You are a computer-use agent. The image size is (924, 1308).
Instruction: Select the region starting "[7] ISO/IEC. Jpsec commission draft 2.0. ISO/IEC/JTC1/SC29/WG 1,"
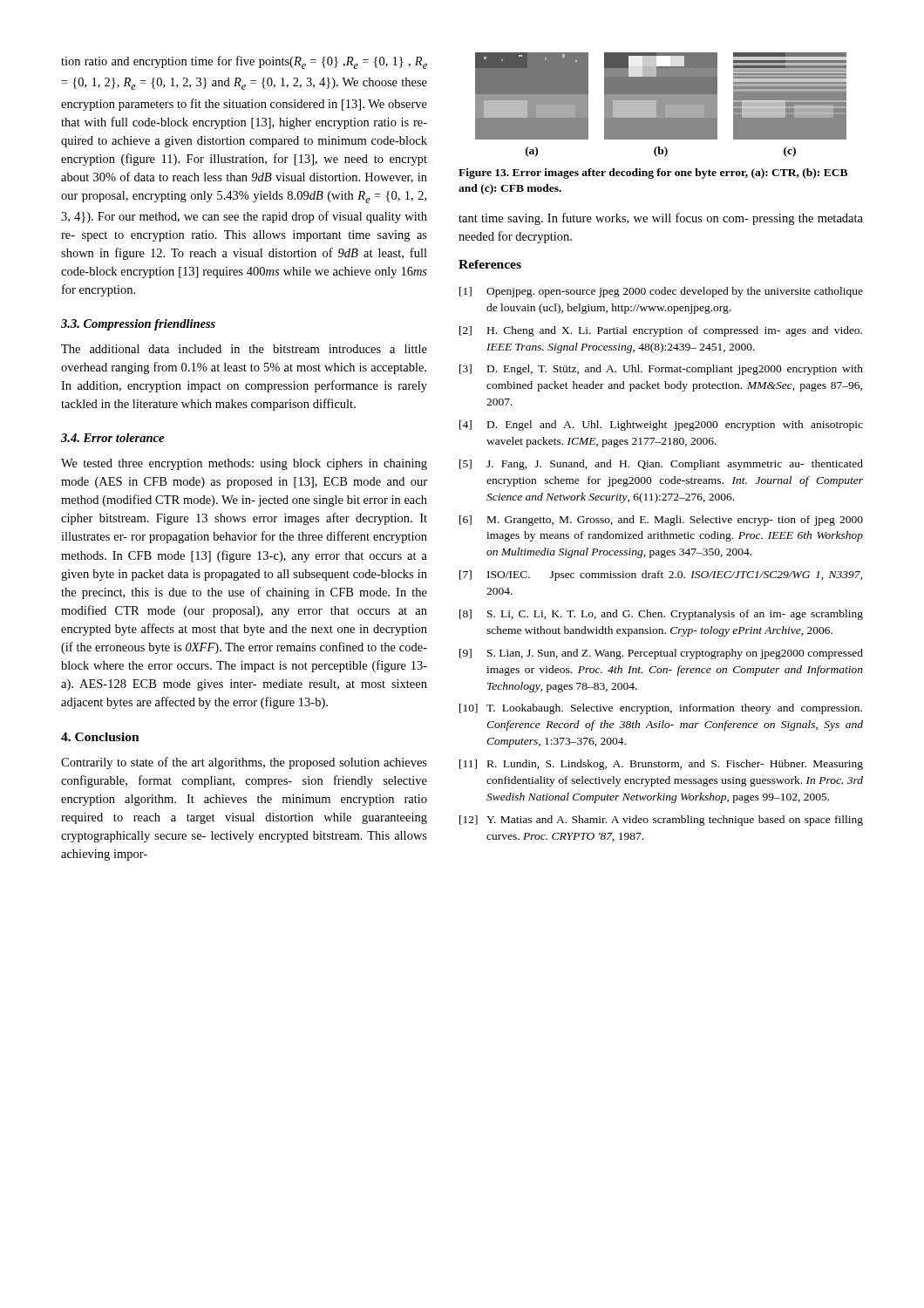click(661, 583)
